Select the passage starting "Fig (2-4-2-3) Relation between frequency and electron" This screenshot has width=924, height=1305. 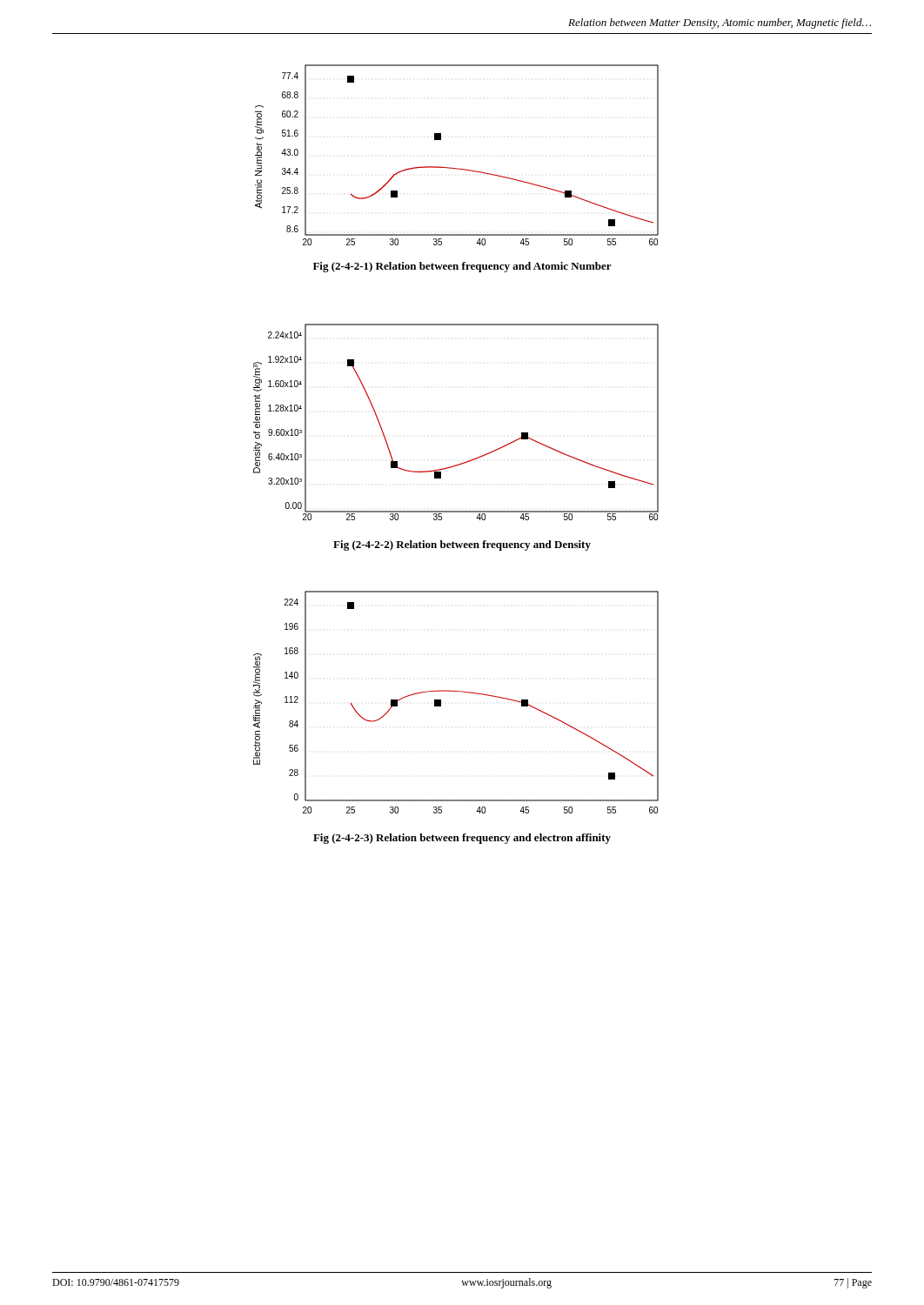click(x=462, y=837)
